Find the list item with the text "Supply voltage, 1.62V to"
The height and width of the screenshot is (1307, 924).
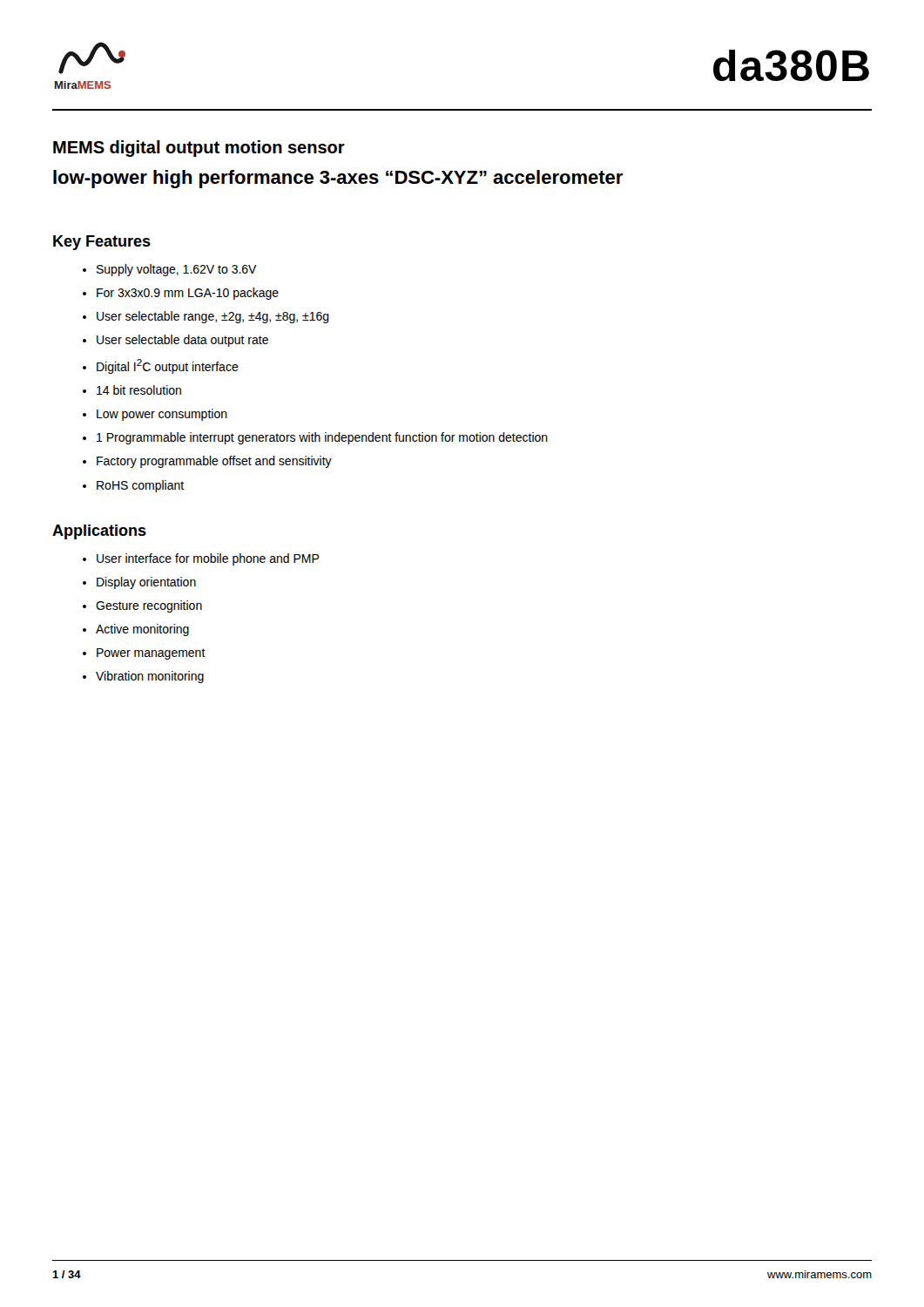176,269
